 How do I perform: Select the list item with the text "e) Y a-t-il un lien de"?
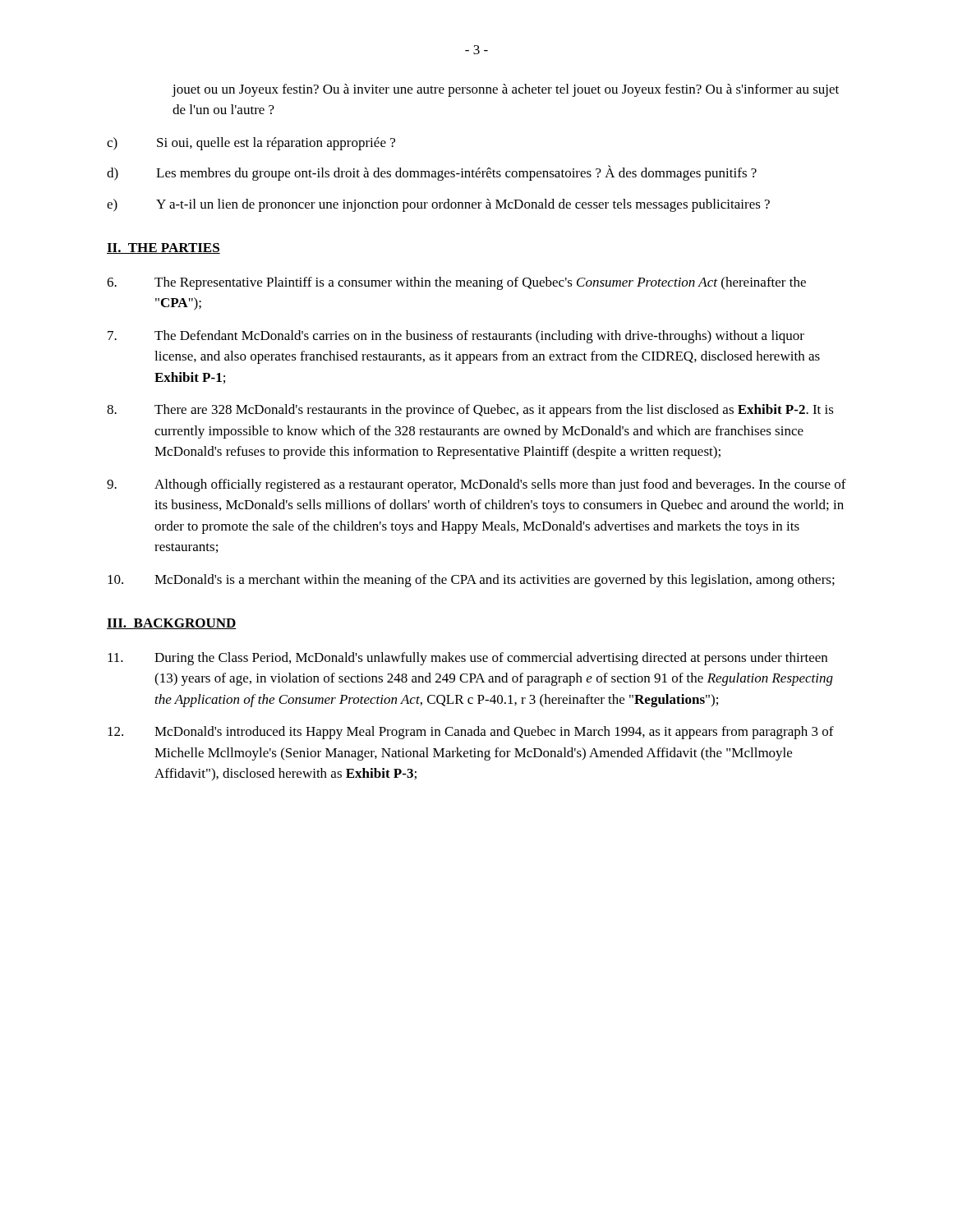476,204
